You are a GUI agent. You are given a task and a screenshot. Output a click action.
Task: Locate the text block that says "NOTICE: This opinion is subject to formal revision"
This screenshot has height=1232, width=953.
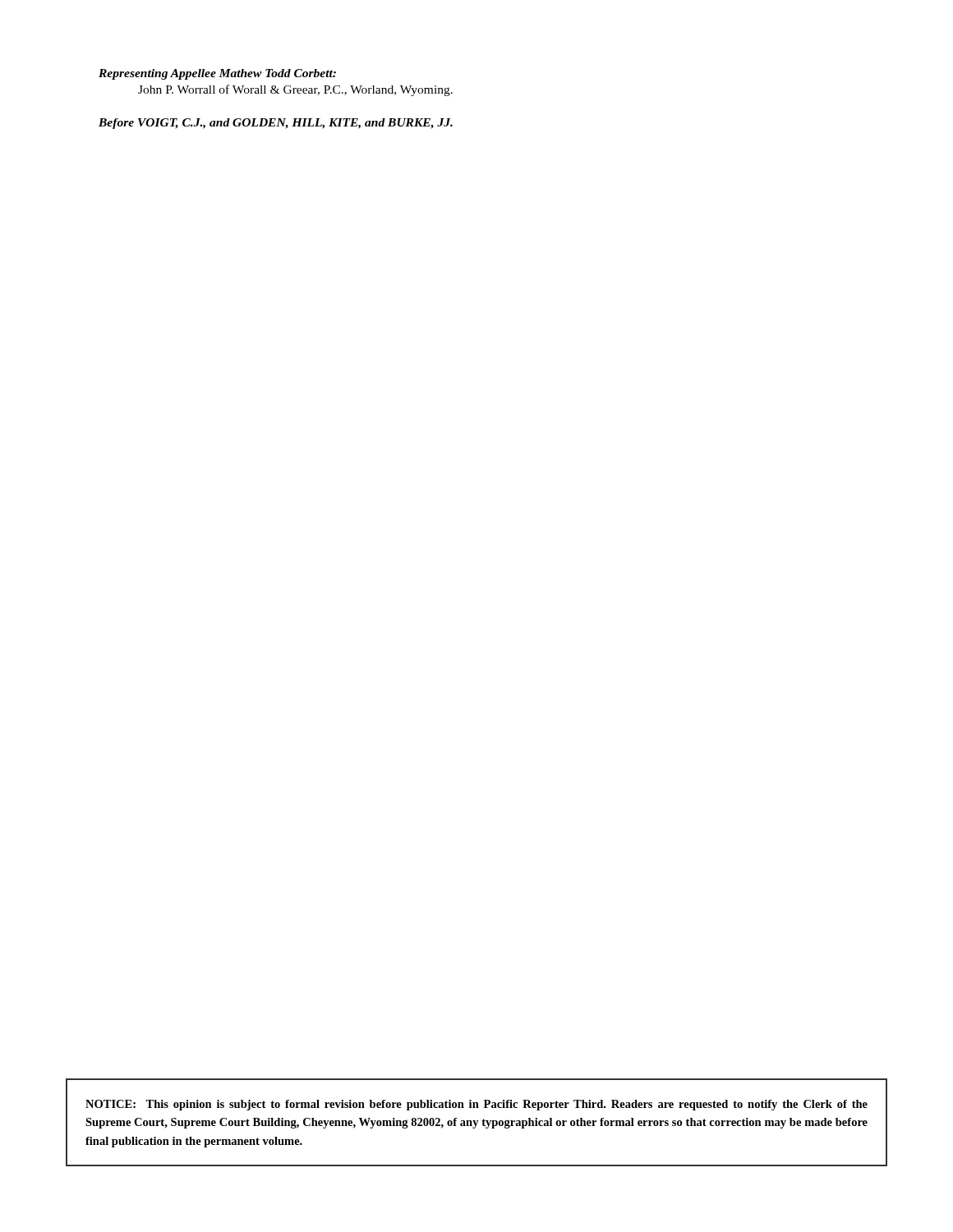[476, 1122]
